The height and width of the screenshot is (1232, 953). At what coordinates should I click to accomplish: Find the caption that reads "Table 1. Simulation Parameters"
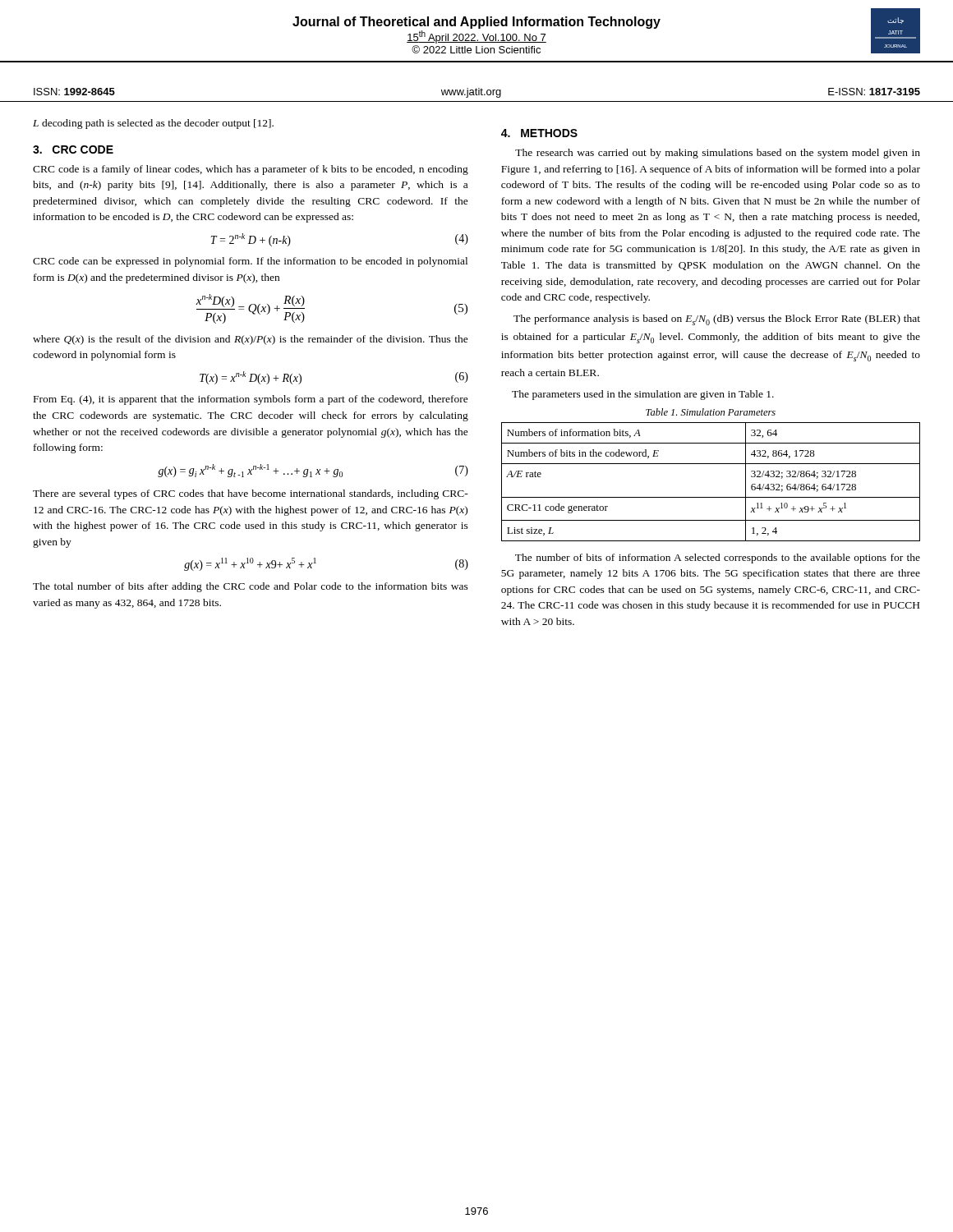pyautogui.click(x=711, y=413)
